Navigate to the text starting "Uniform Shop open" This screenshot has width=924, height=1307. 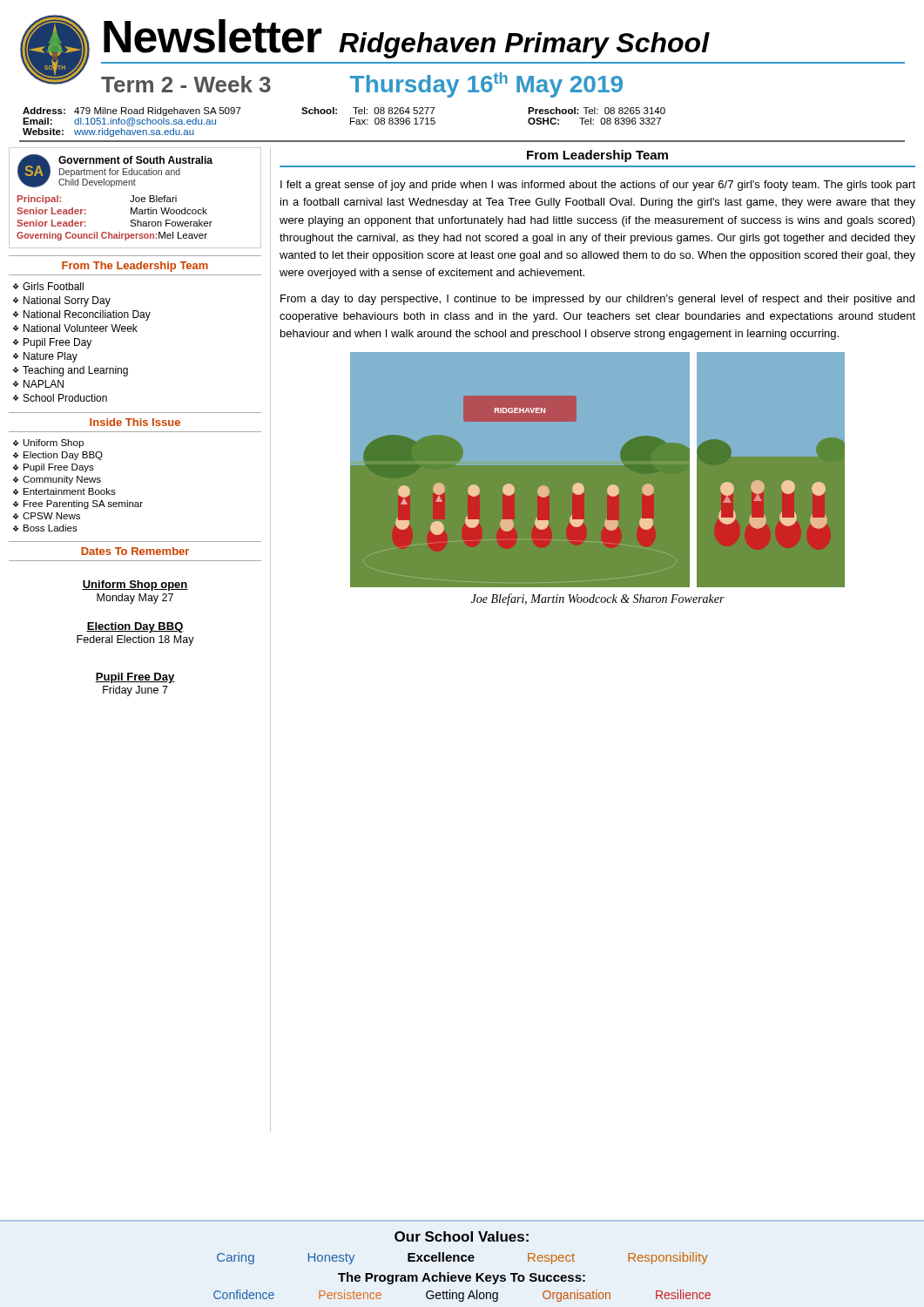(x=135, y=591)
